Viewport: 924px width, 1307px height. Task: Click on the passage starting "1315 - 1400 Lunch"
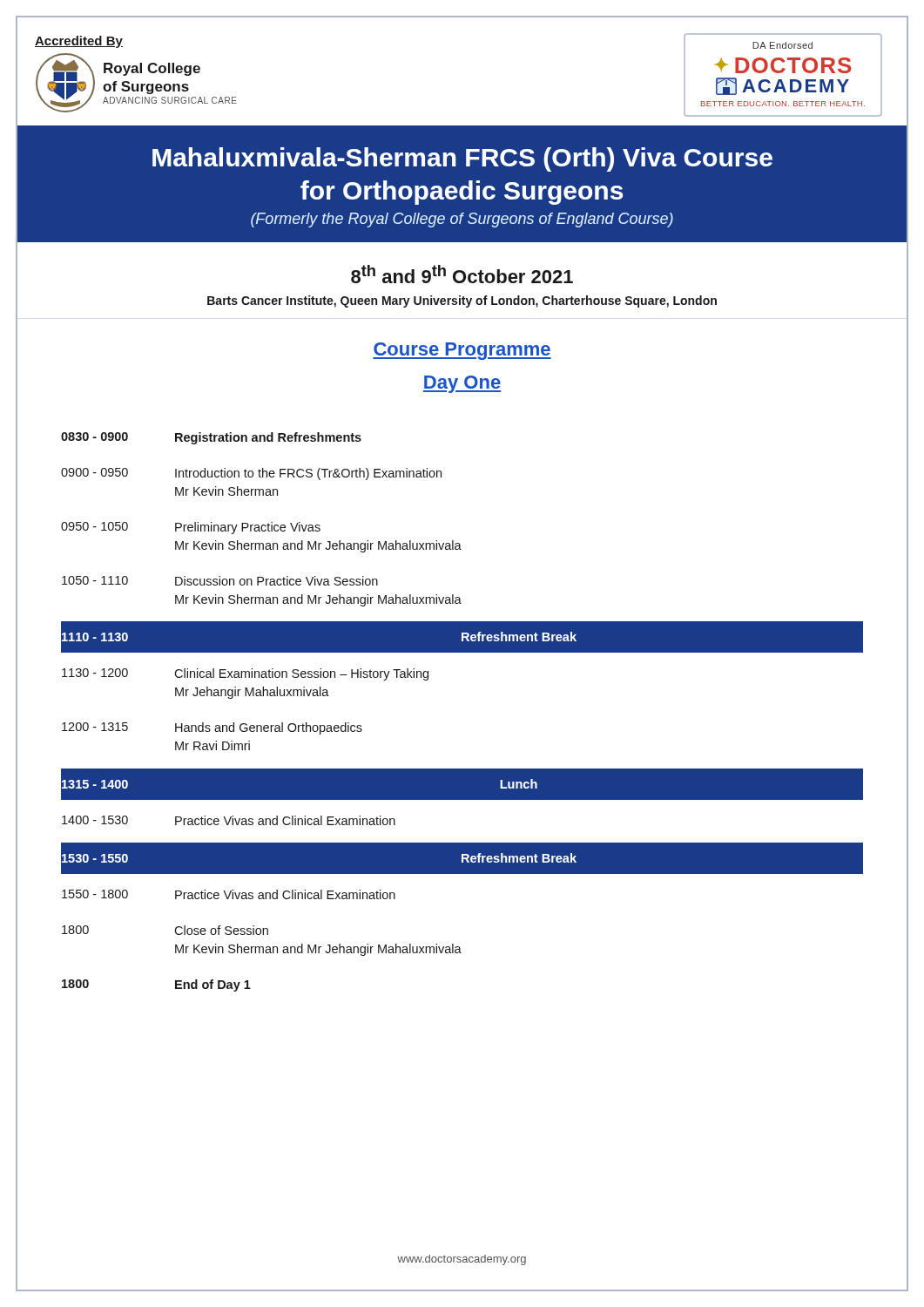click(86, 784)
